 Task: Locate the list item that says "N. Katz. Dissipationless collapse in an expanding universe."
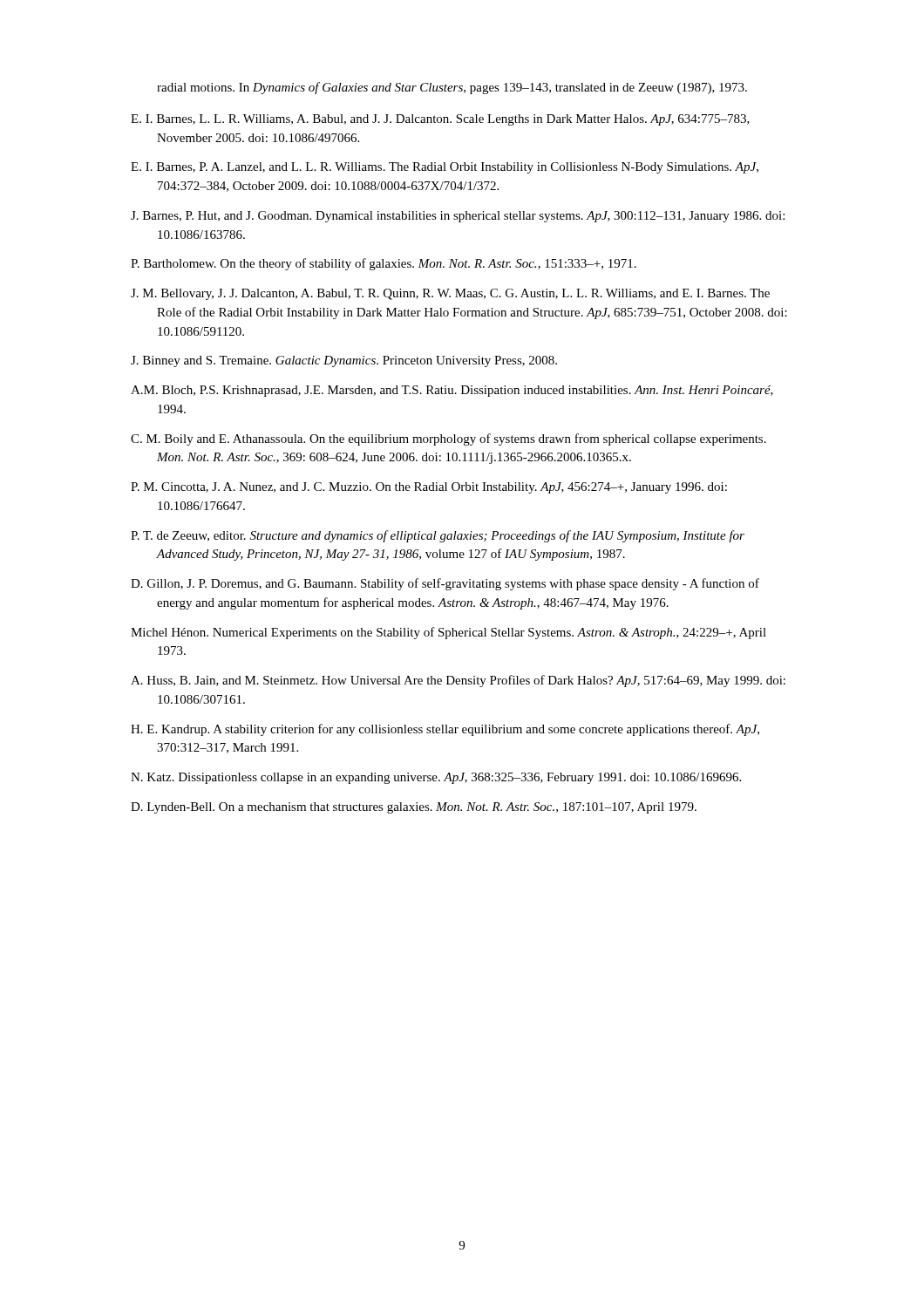tap(436, 777)
